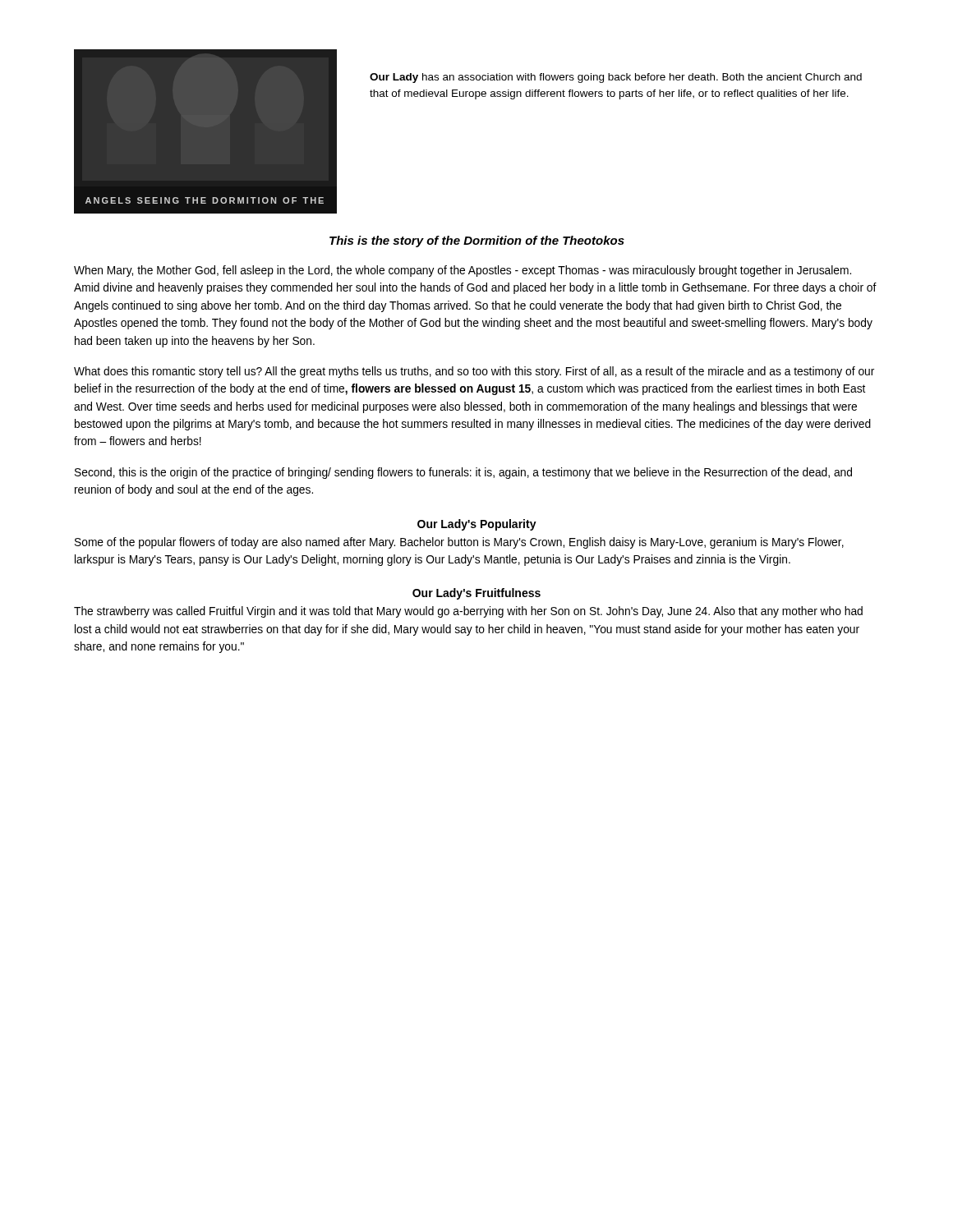Click on the photo
953x1232 pixels.
[x=205, y=131]
